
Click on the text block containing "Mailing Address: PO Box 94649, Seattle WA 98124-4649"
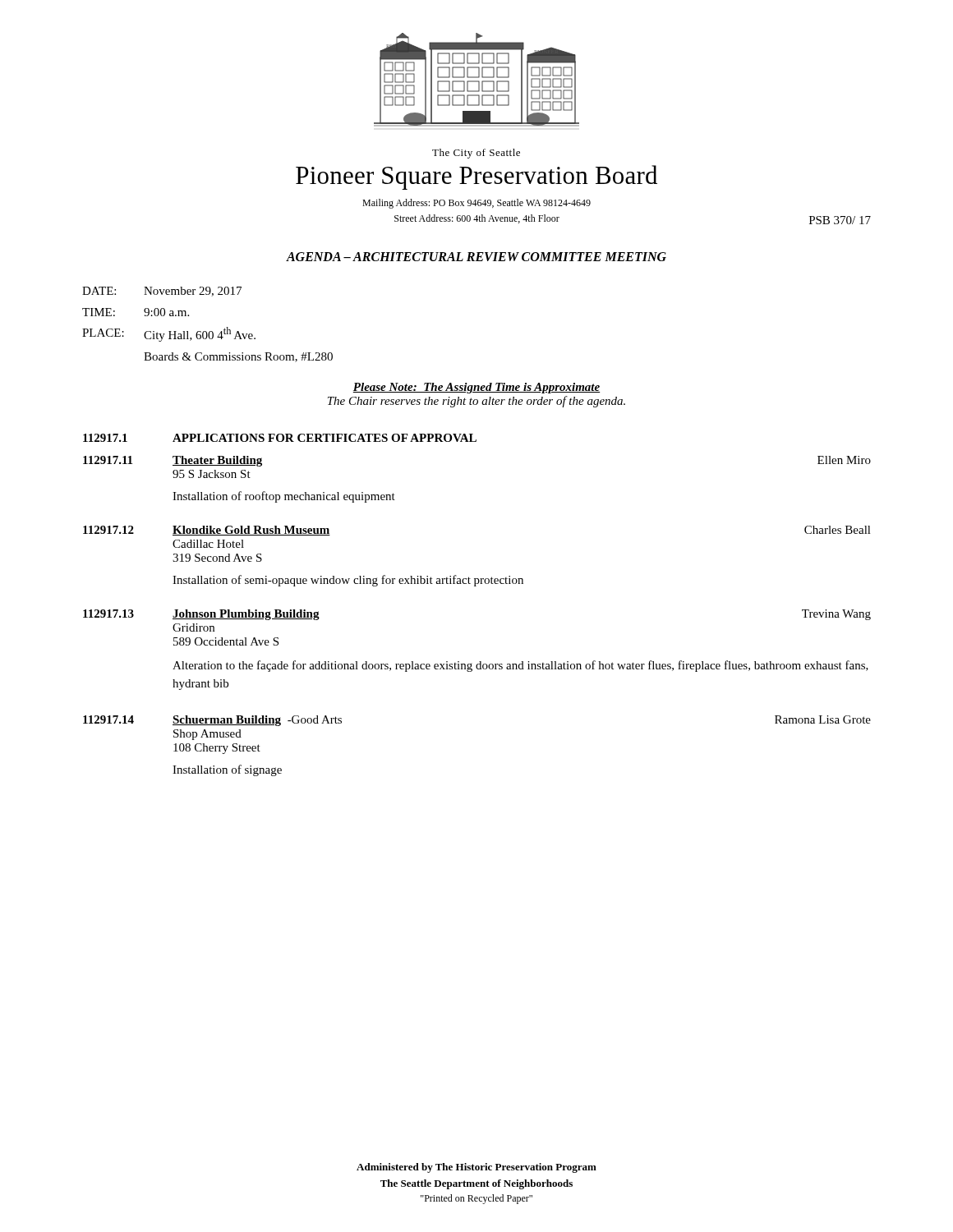[x=476, y=211]
